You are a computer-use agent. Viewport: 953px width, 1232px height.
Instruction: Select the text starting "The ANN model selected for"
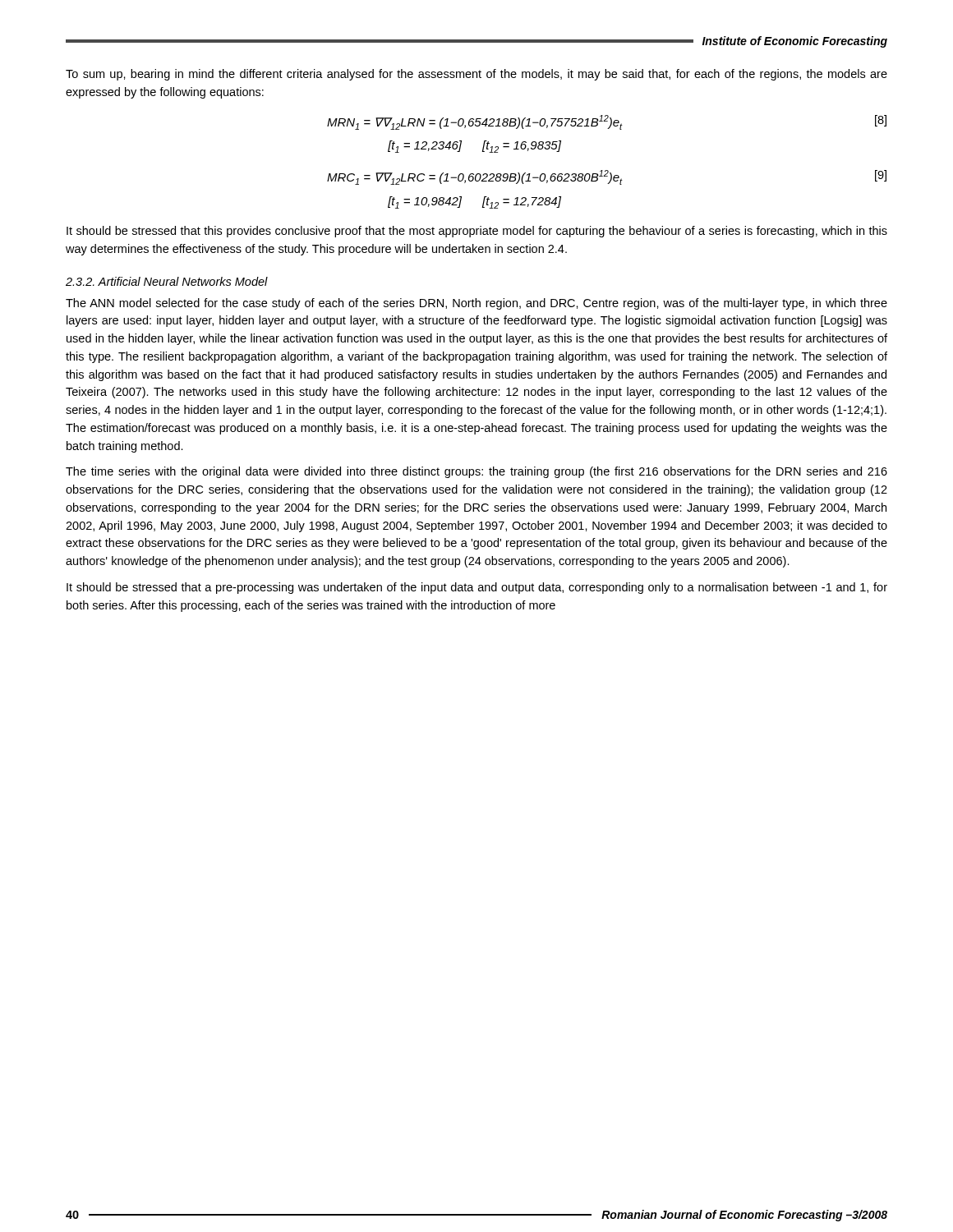(476, 374)
